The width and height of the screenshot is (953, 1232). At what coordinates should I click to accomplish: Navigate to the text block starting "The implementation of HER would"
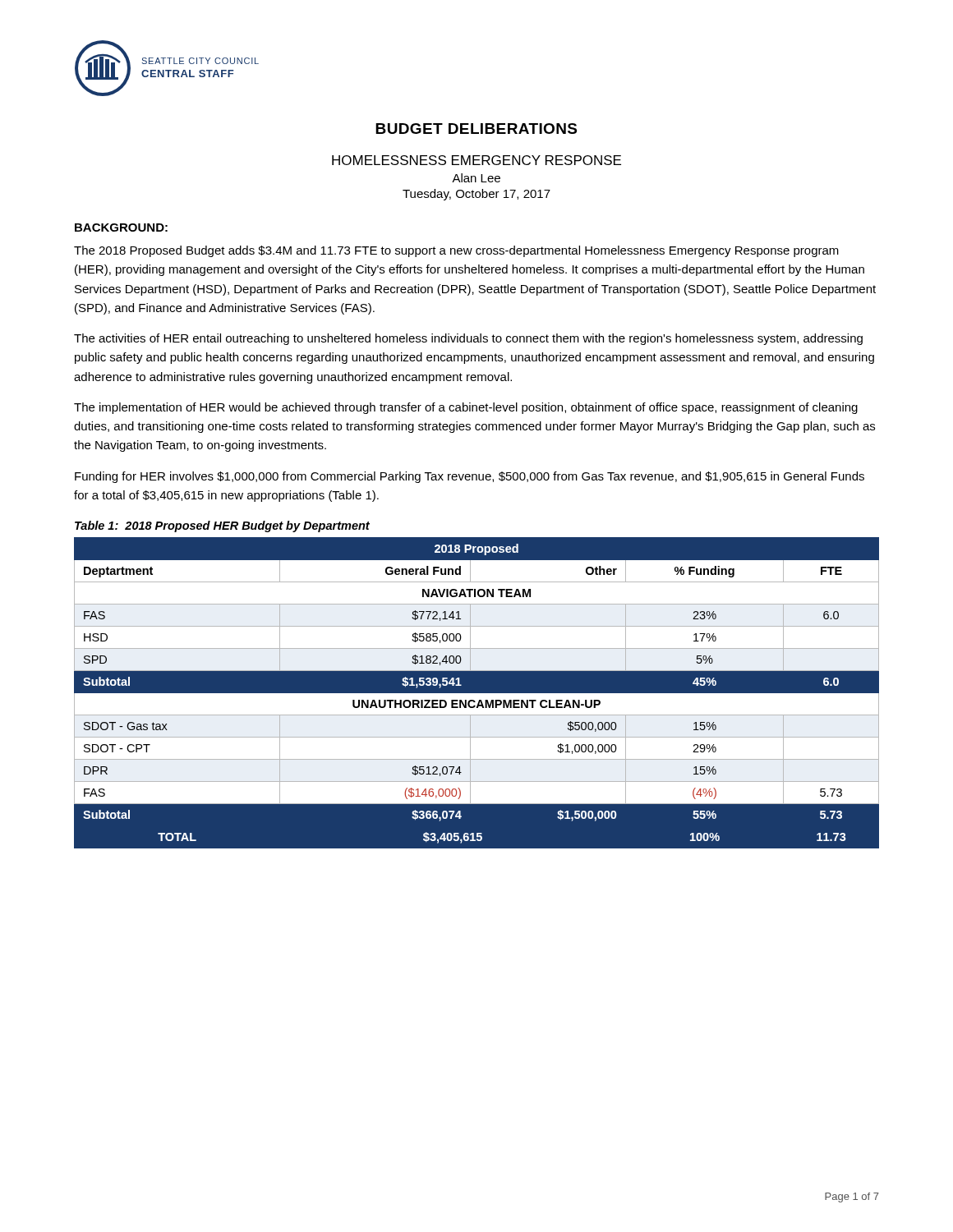(475, 426)
